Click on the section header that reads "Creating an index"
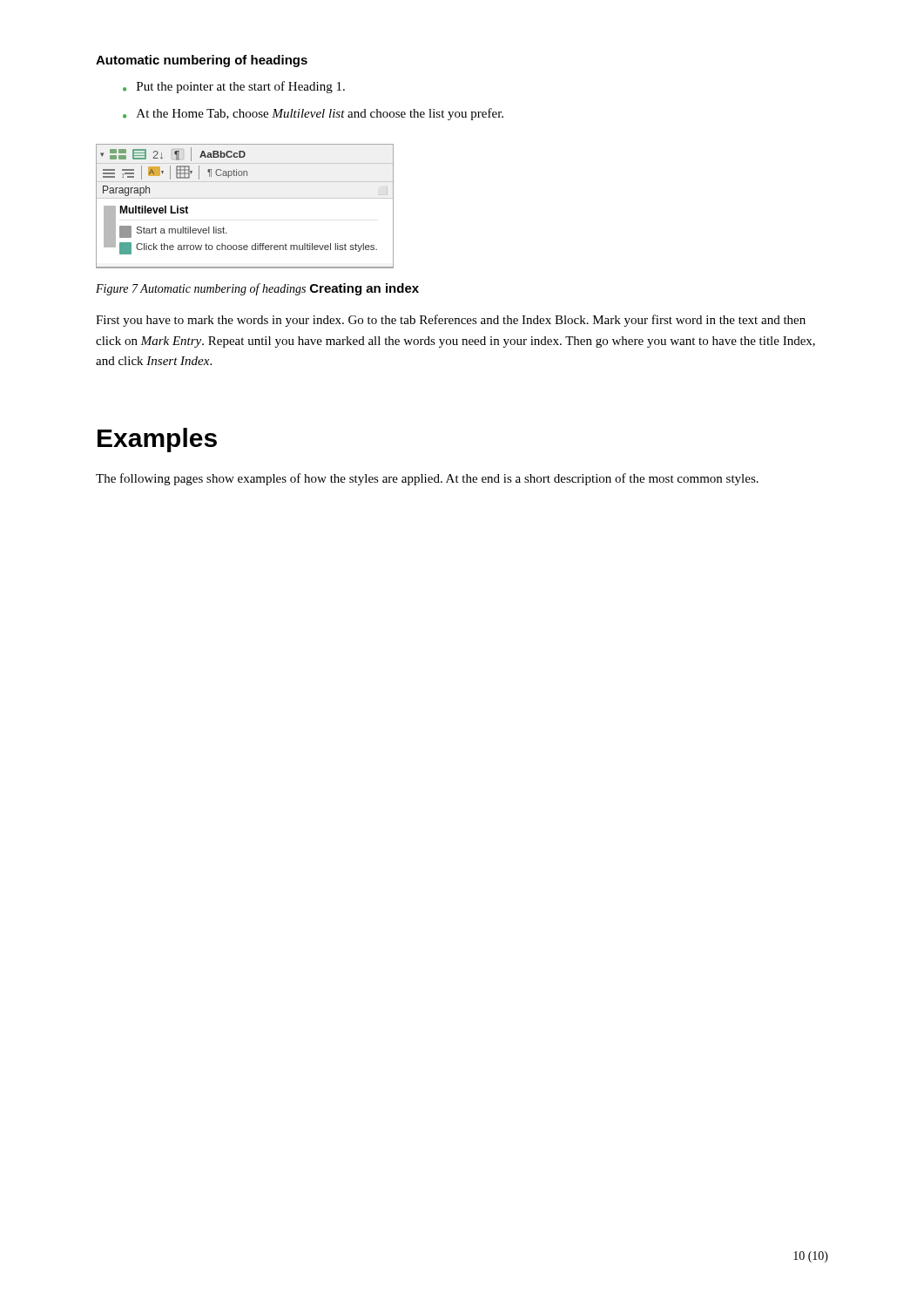 tap(364, 288)
